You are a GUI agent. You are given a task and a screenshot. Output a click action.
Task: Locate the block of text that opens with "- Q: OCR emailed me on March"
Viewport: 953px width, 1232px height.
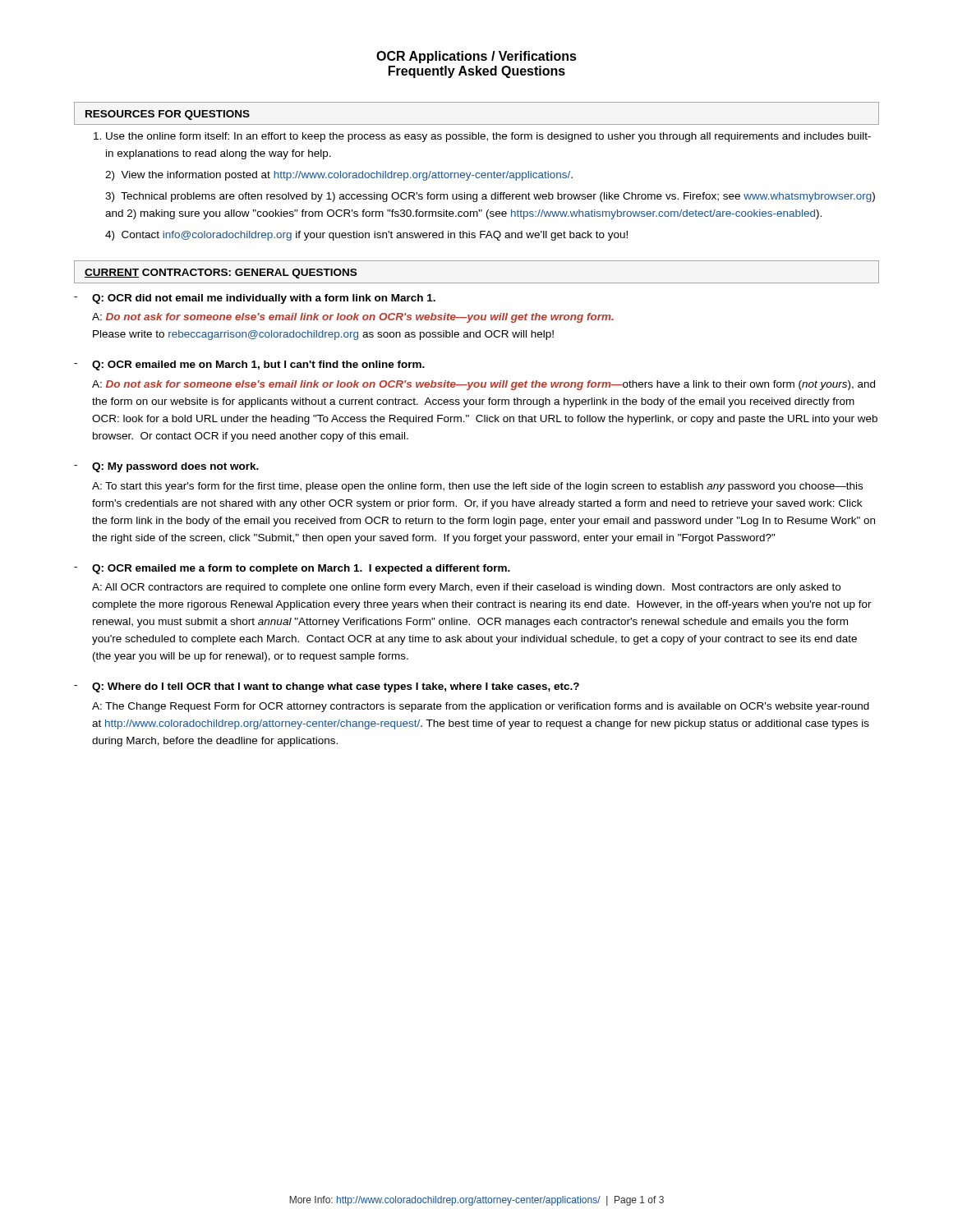tap(476, 401)
